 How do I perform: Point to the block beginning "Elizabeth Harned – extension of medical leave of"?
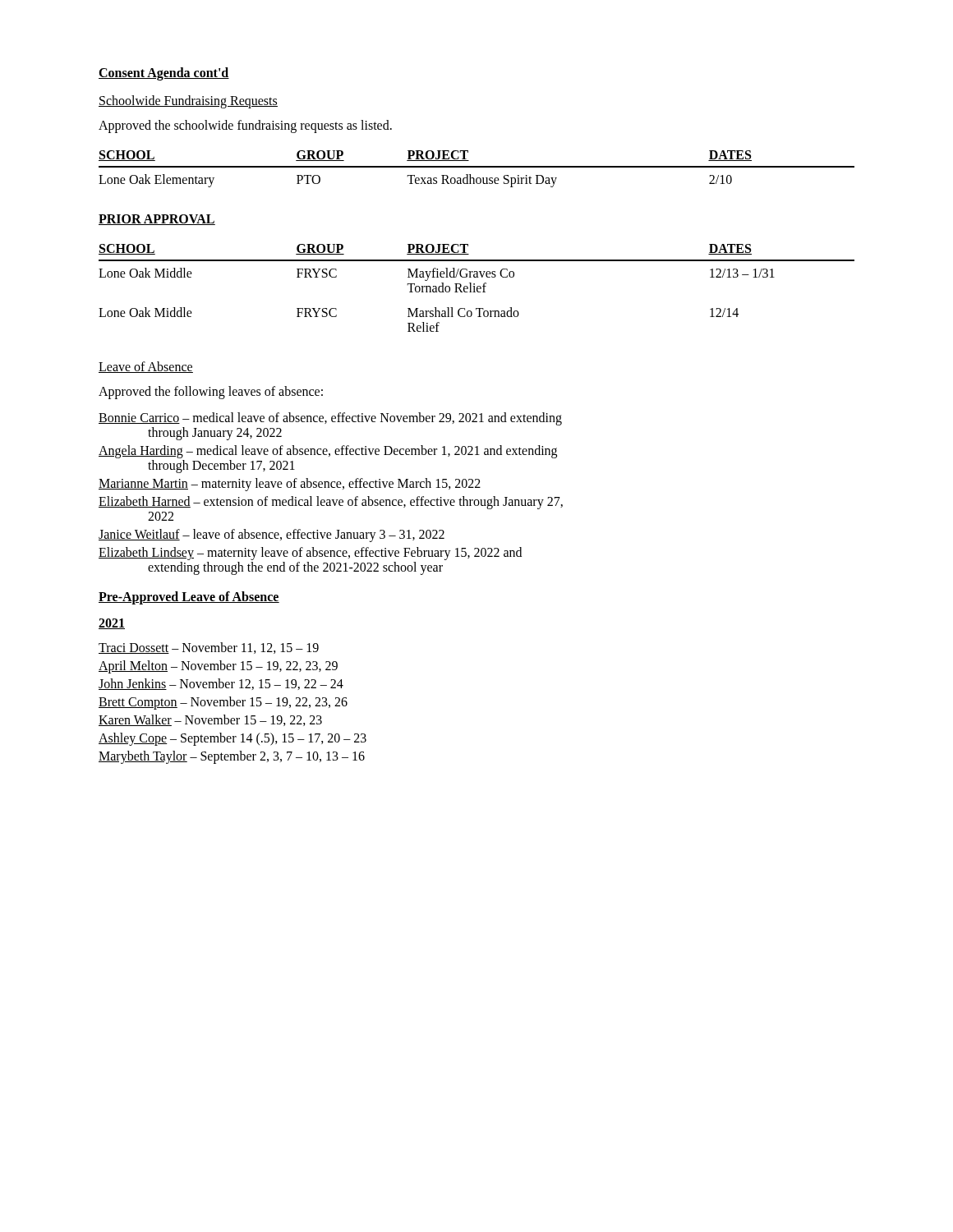[476, 509]
